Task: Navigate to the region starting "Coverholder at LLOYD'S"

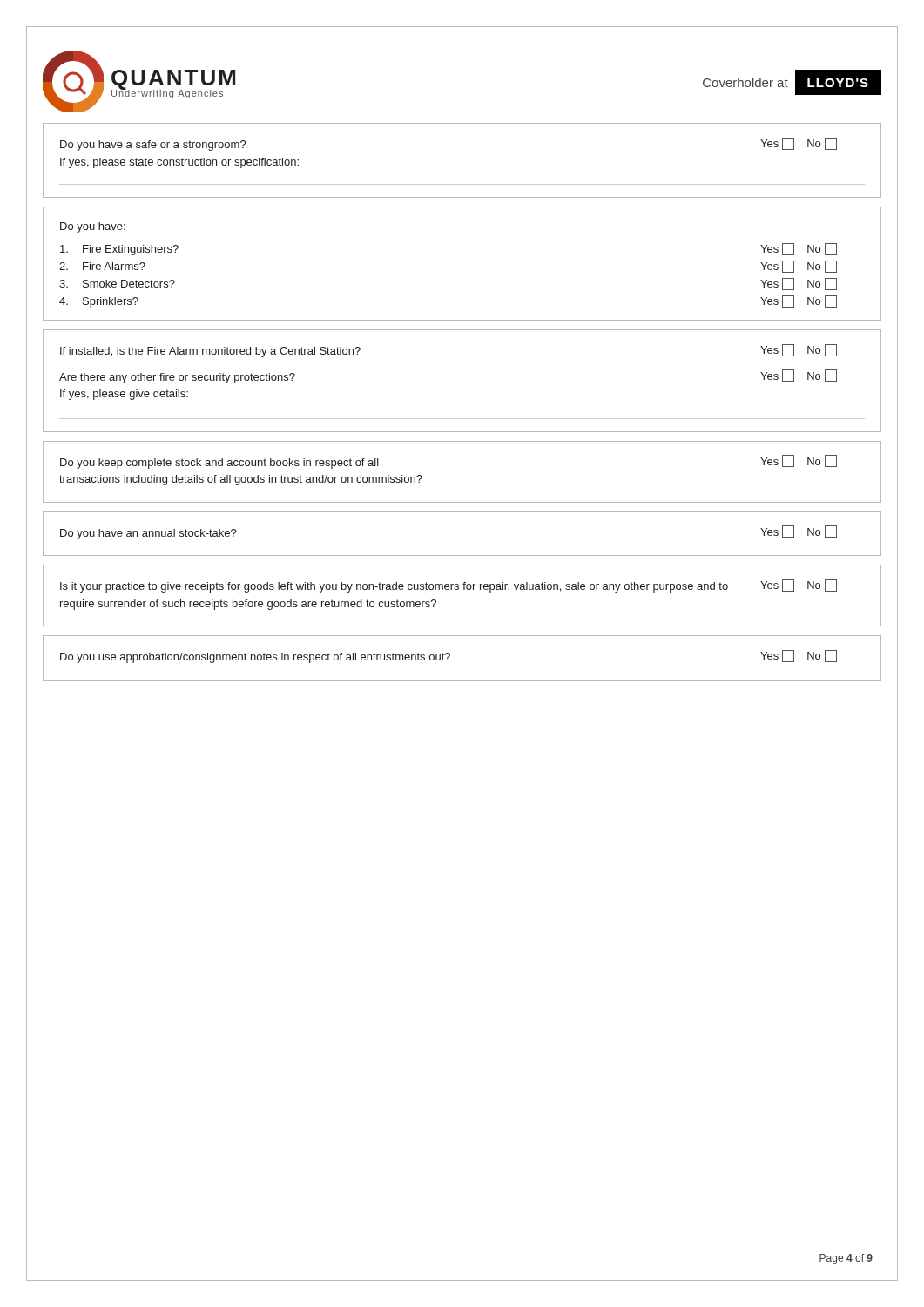Action: [792, 82]
